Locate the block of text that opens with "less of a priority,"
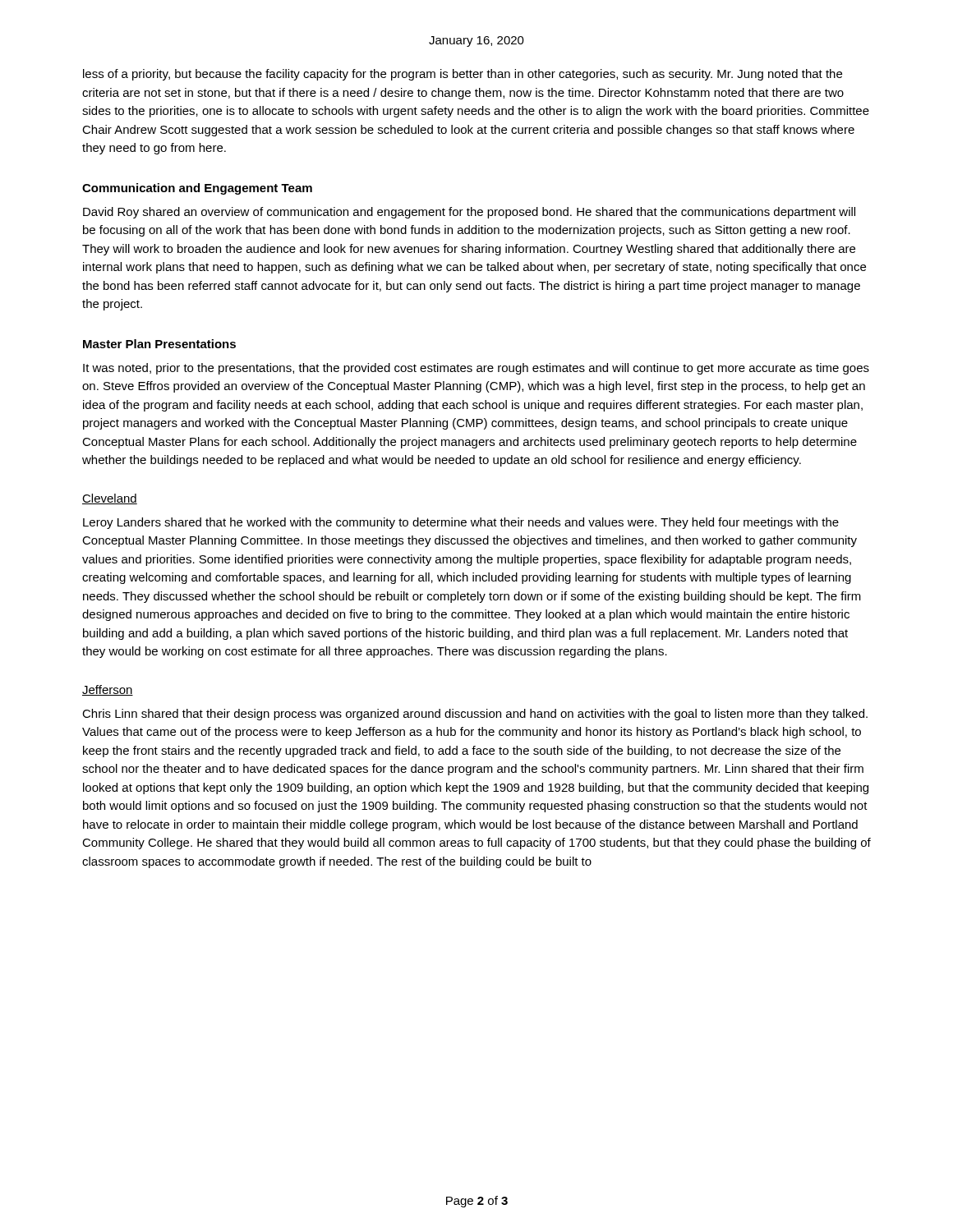Screen dimensions: 1232x953 (476, 110)
